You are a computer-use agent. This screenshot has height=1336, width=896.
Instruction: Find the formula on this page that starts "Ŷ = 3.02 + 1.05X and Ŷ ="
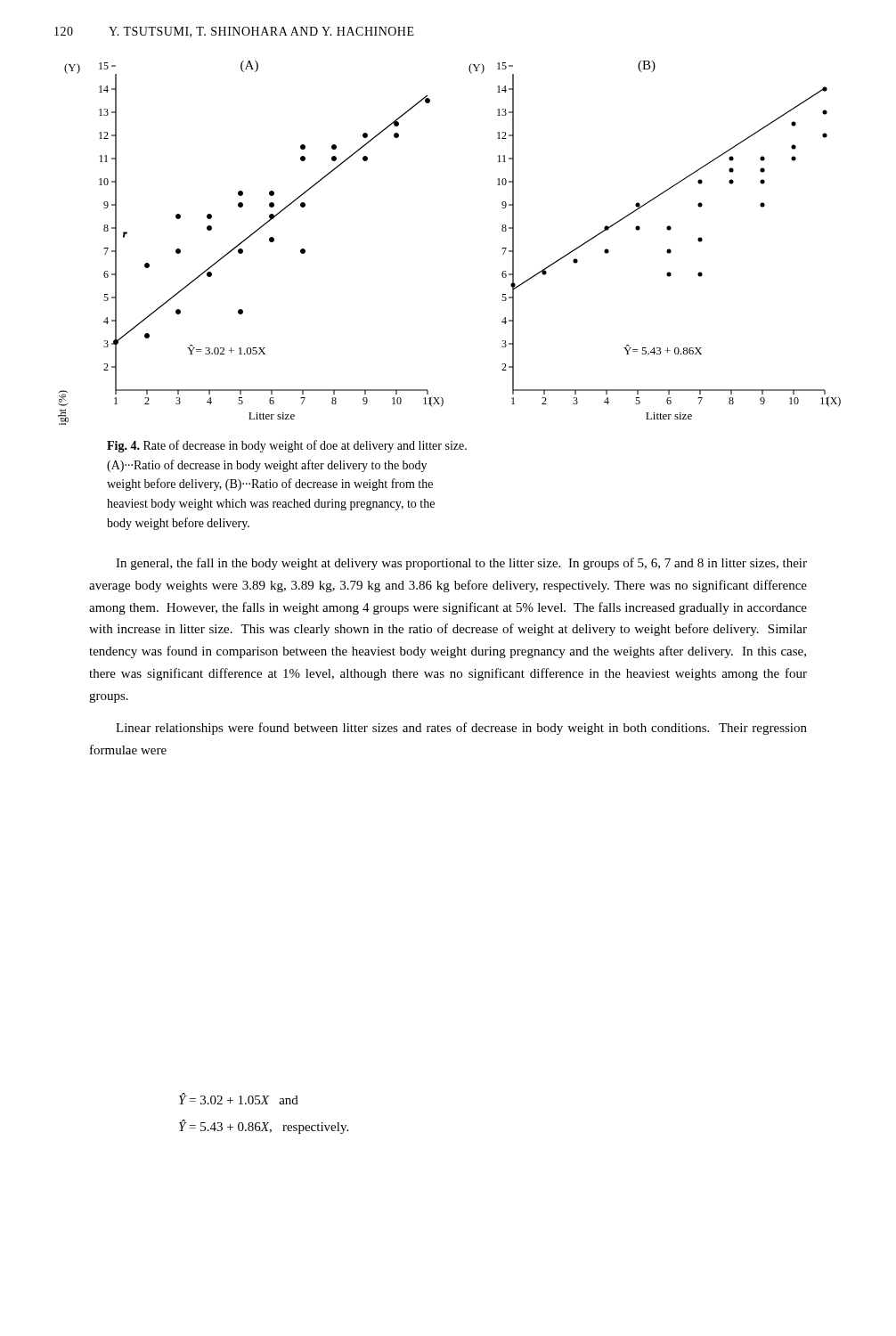click(264, 1113)
